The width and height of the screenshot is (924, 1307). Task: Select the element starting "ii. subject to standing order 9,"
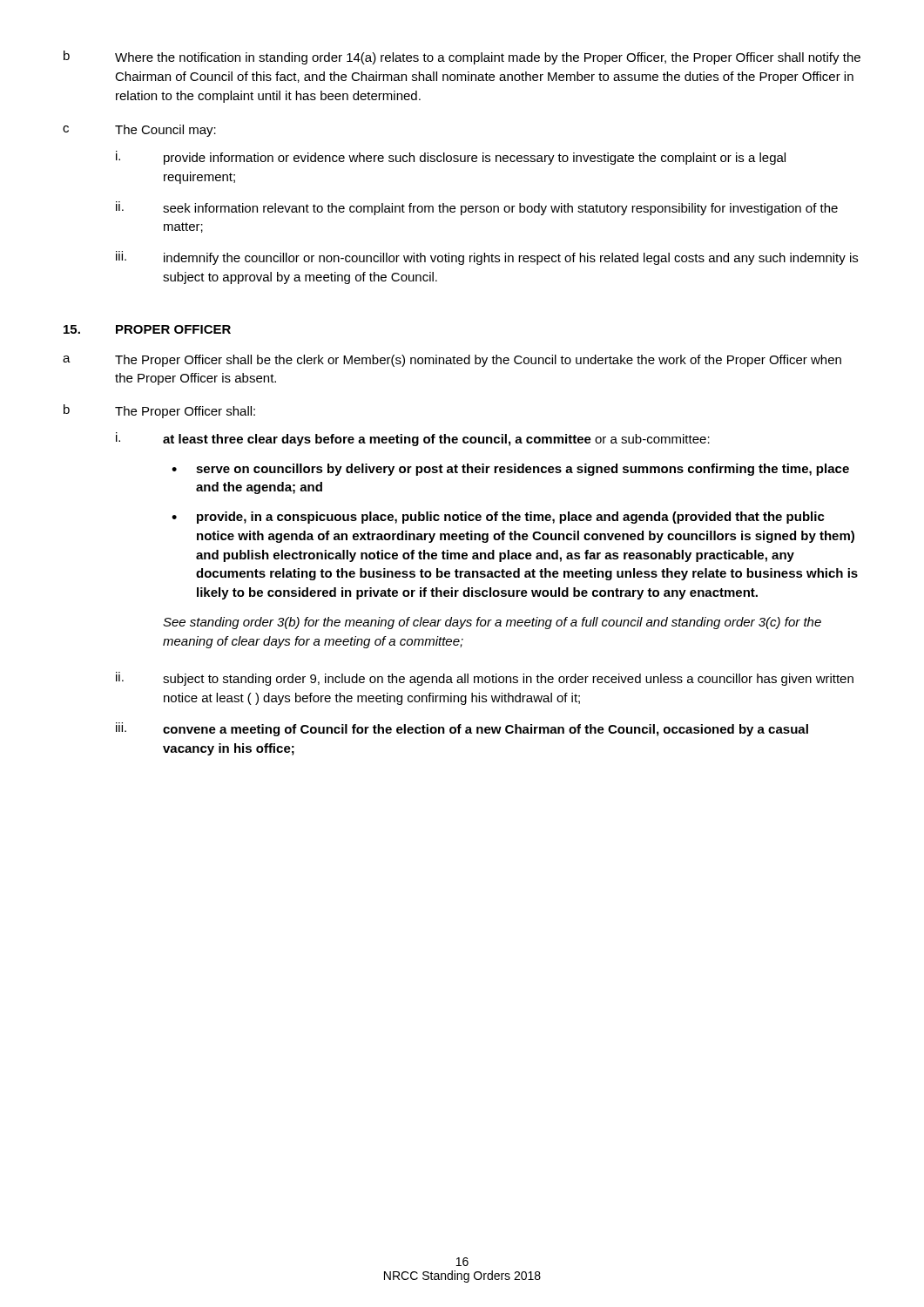pos(488,688)
